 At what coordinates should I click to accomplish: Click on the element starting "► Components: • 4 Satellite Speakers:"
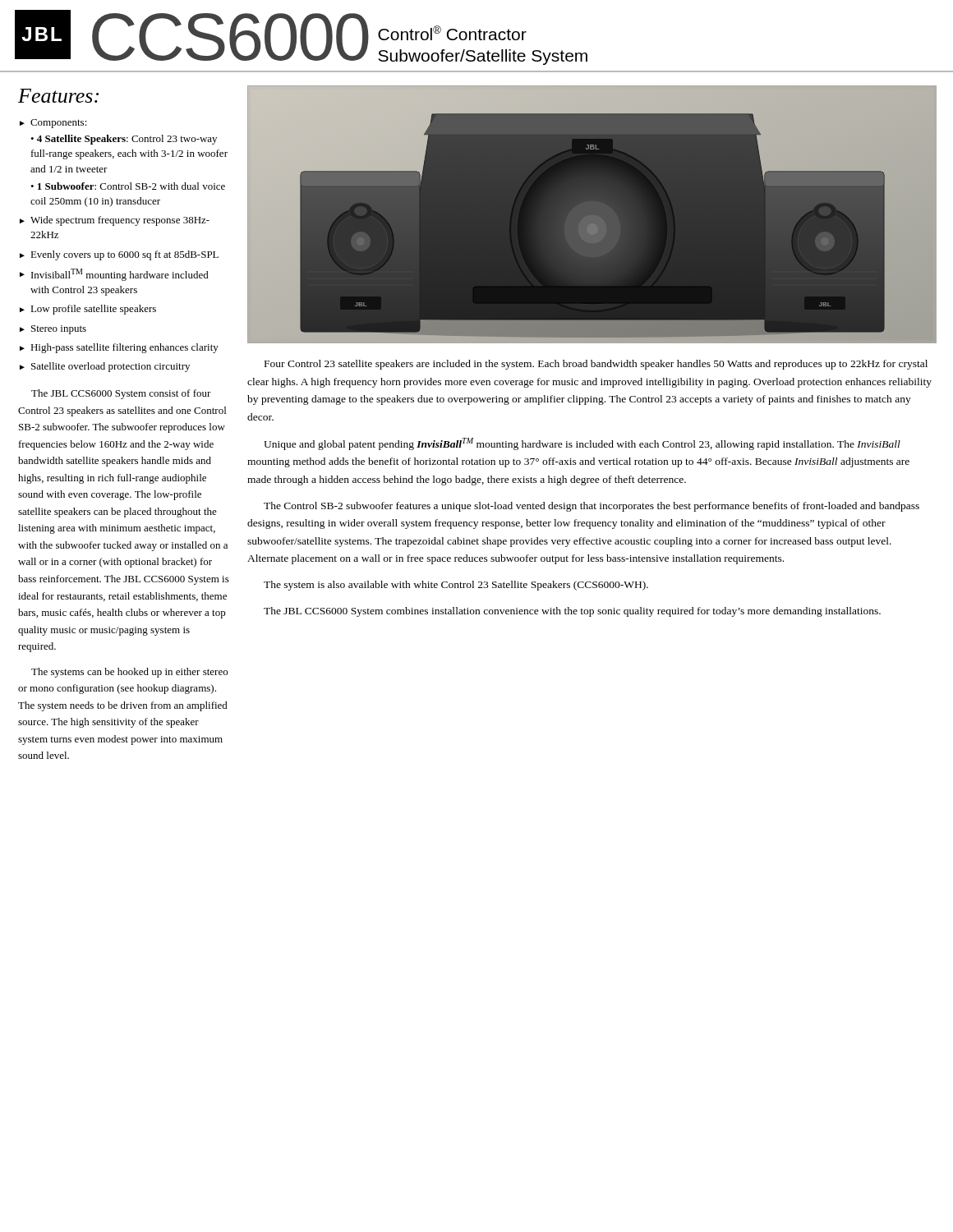124,162
